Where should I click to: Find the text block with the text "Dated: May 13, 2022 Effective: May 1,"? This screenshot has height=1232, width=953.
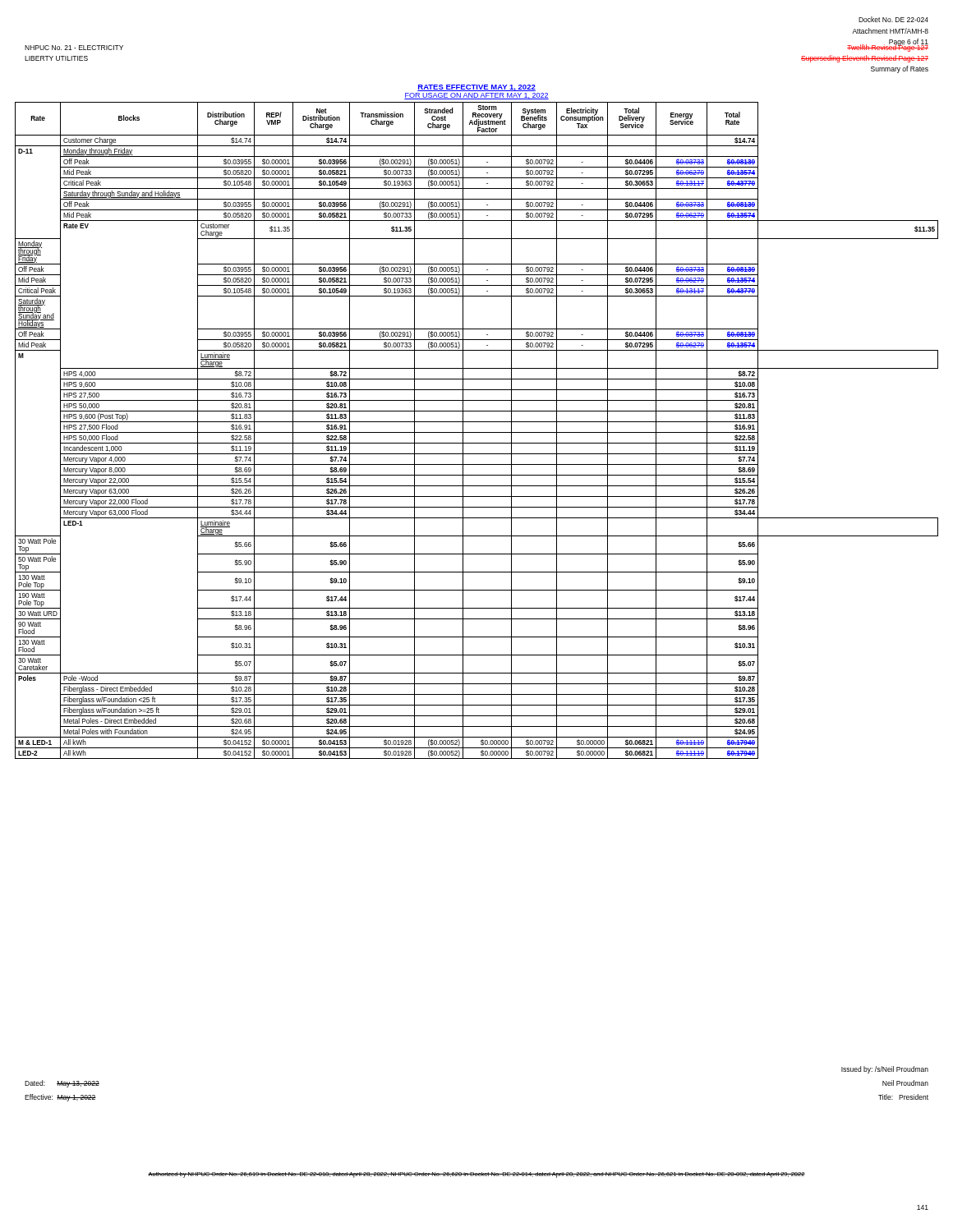coord(62,1090)
